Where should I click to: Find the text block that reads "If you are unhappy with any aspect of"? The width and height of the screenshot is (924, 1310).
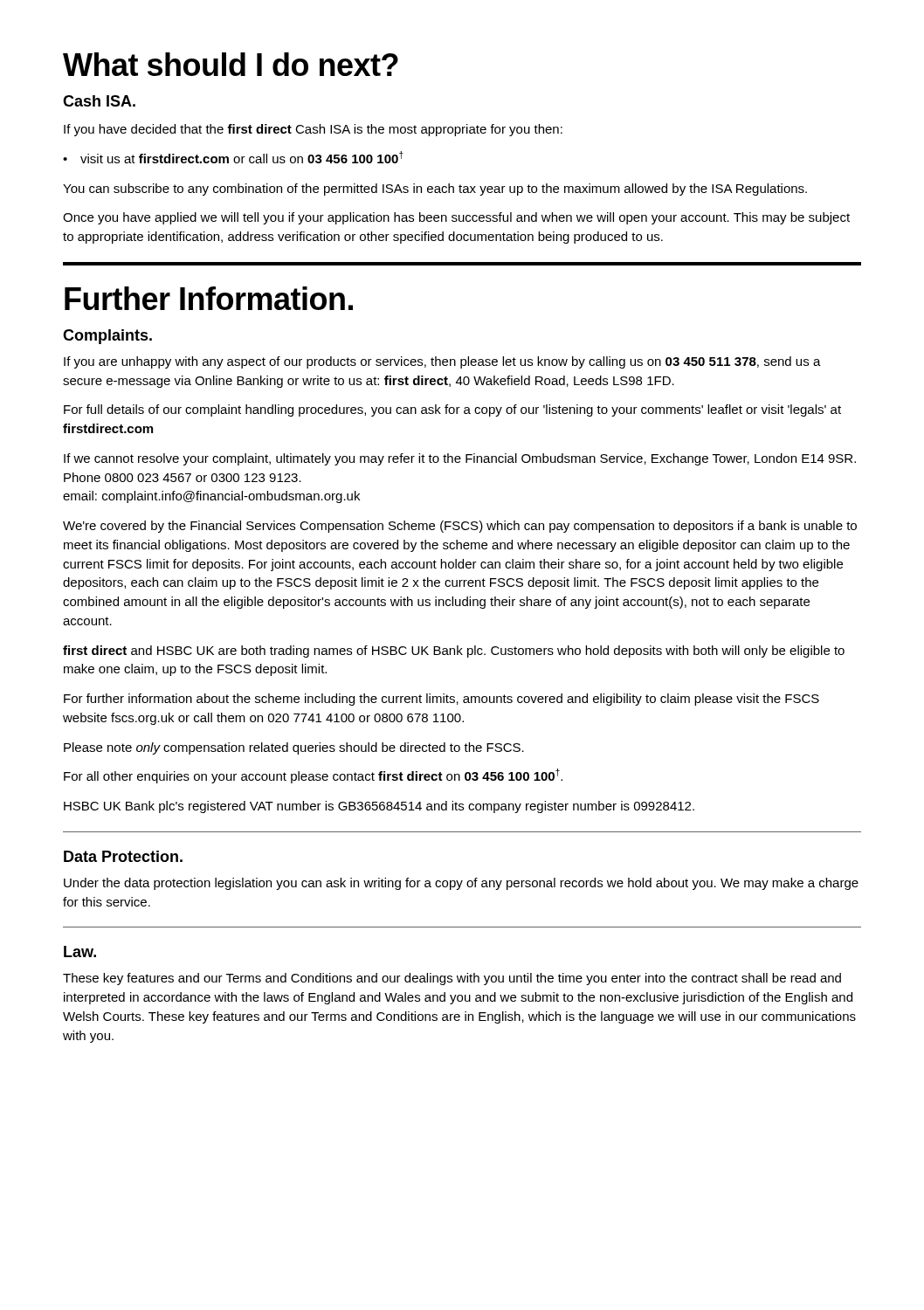tap(462, 371)
